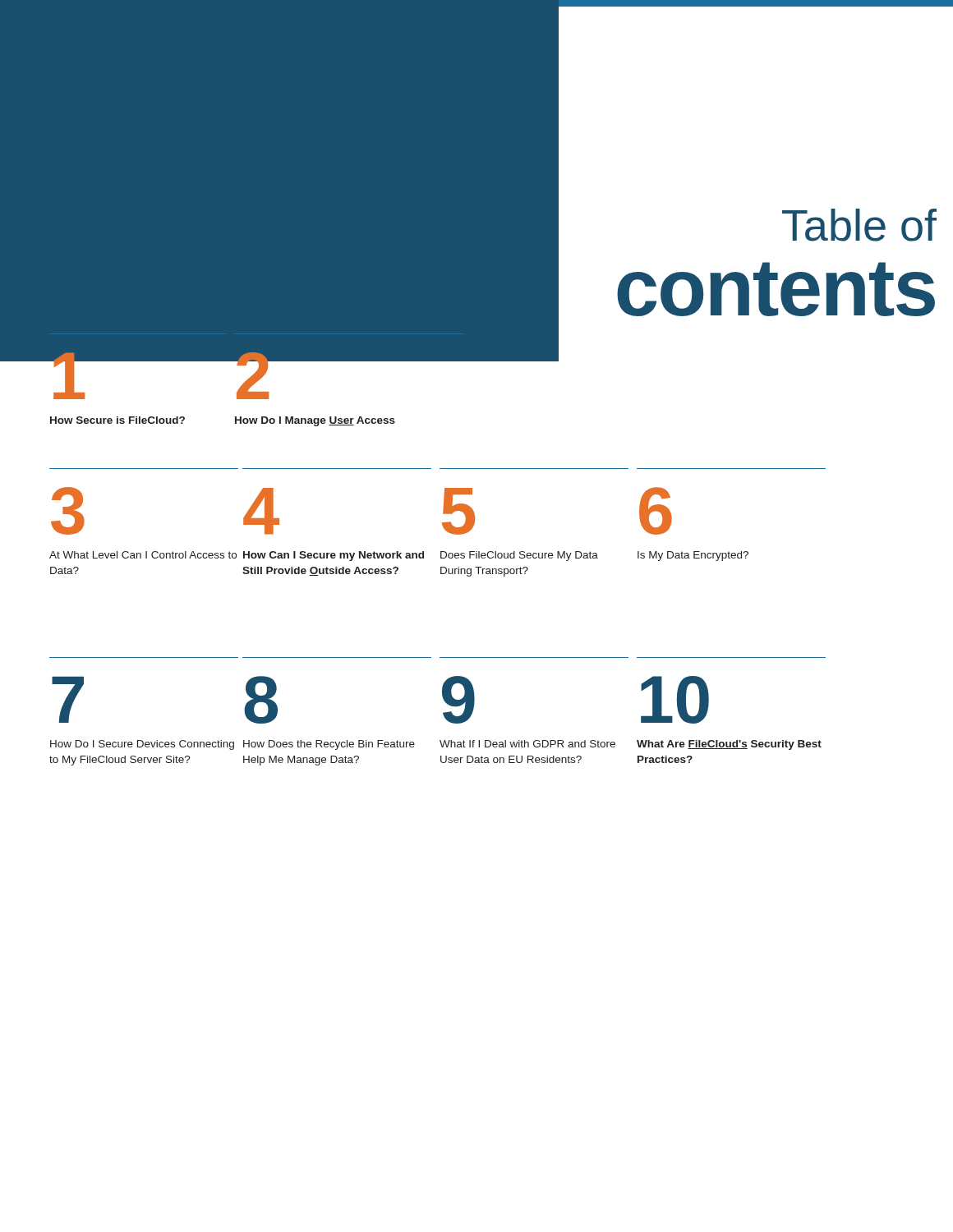The height and width of the screenshot is (1232, 953).
Task: Locate the list item containing "2 How Do I Manage"
Action: [349, 381]
